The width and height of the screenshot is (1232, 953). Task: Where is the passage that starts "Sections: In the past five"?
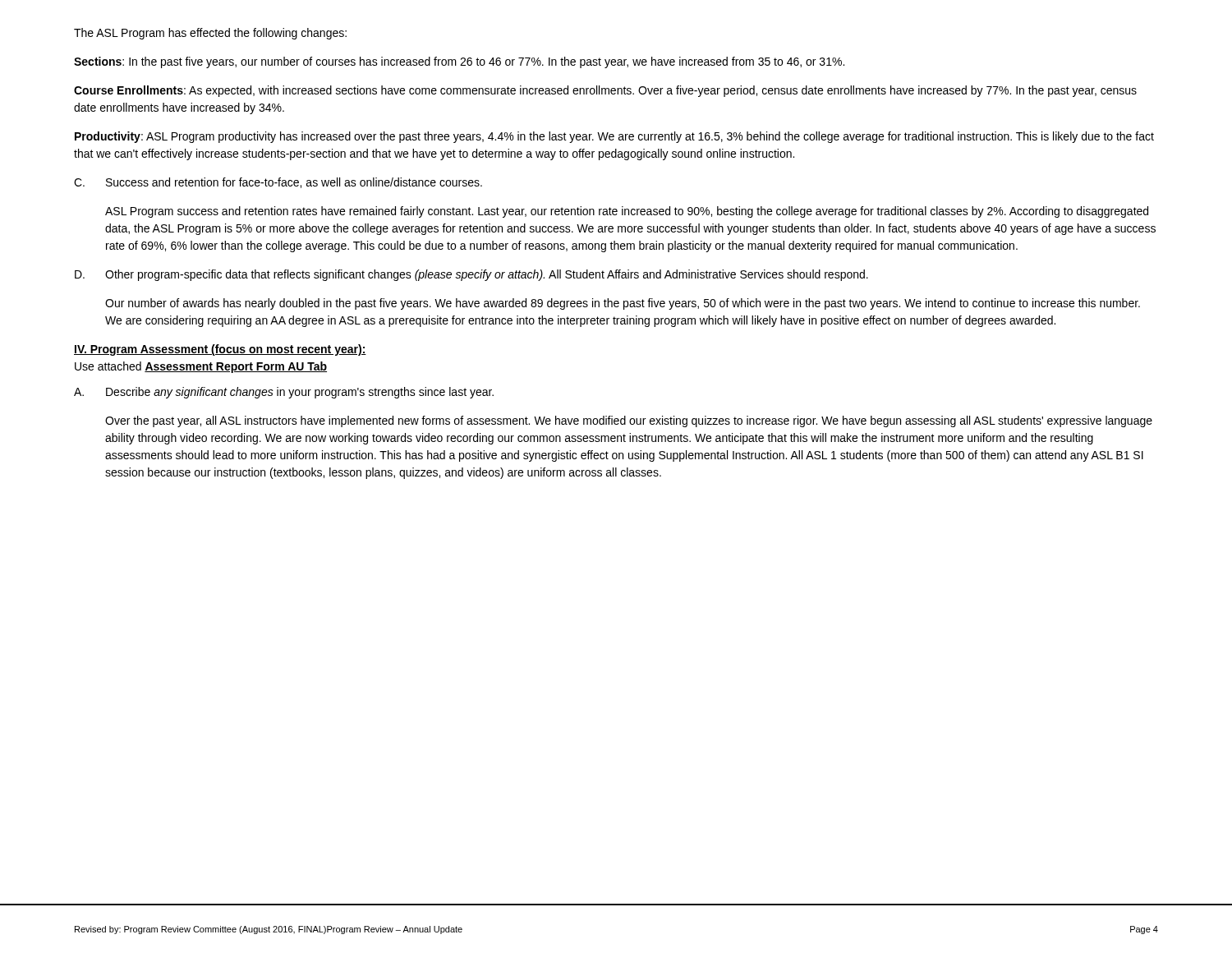coord(460,62)
